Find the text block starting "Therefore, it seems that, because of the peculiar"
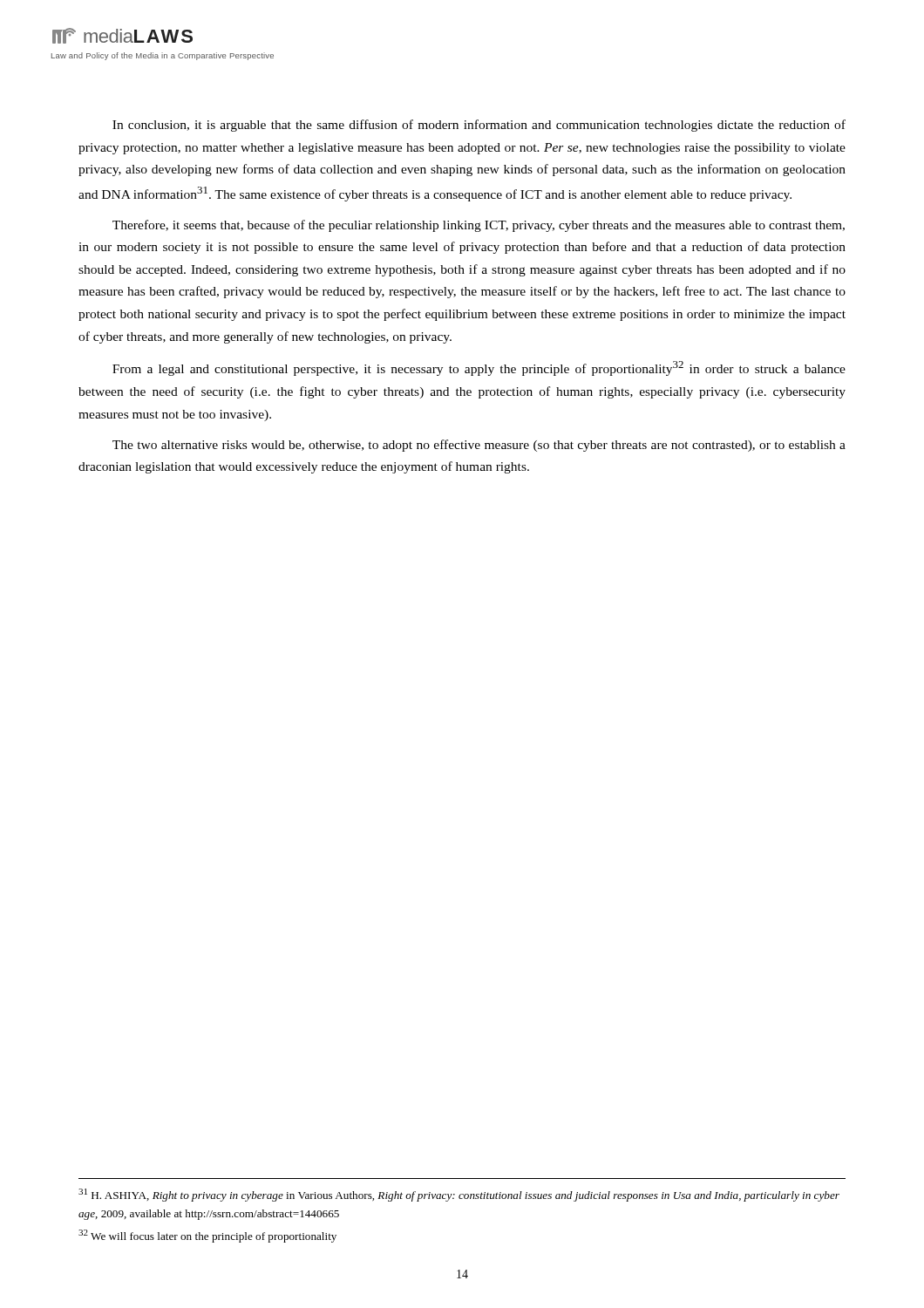924x1308 pixels. 462,280
